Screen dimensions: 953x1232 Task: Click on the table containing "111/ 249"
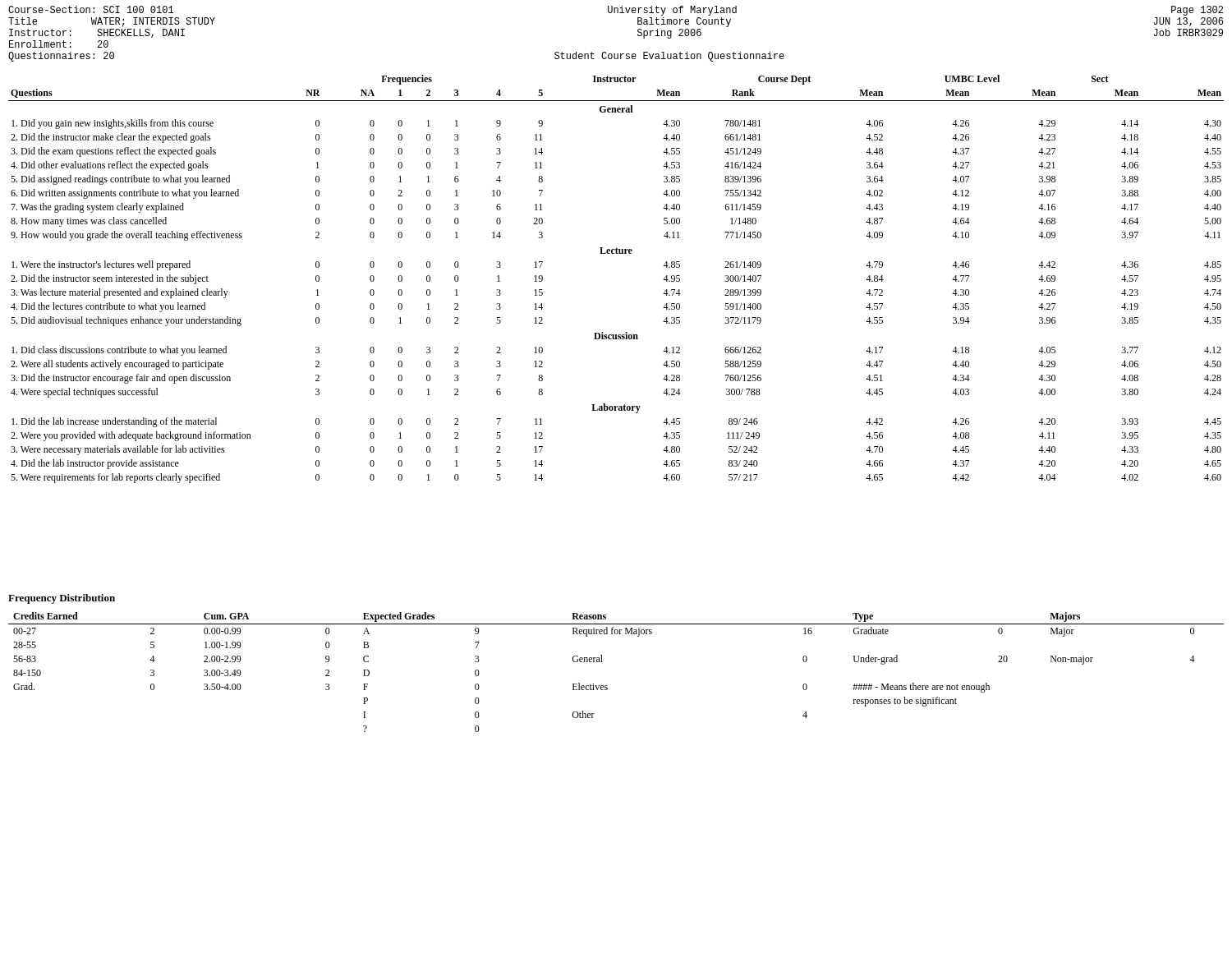tap(616, 279)
